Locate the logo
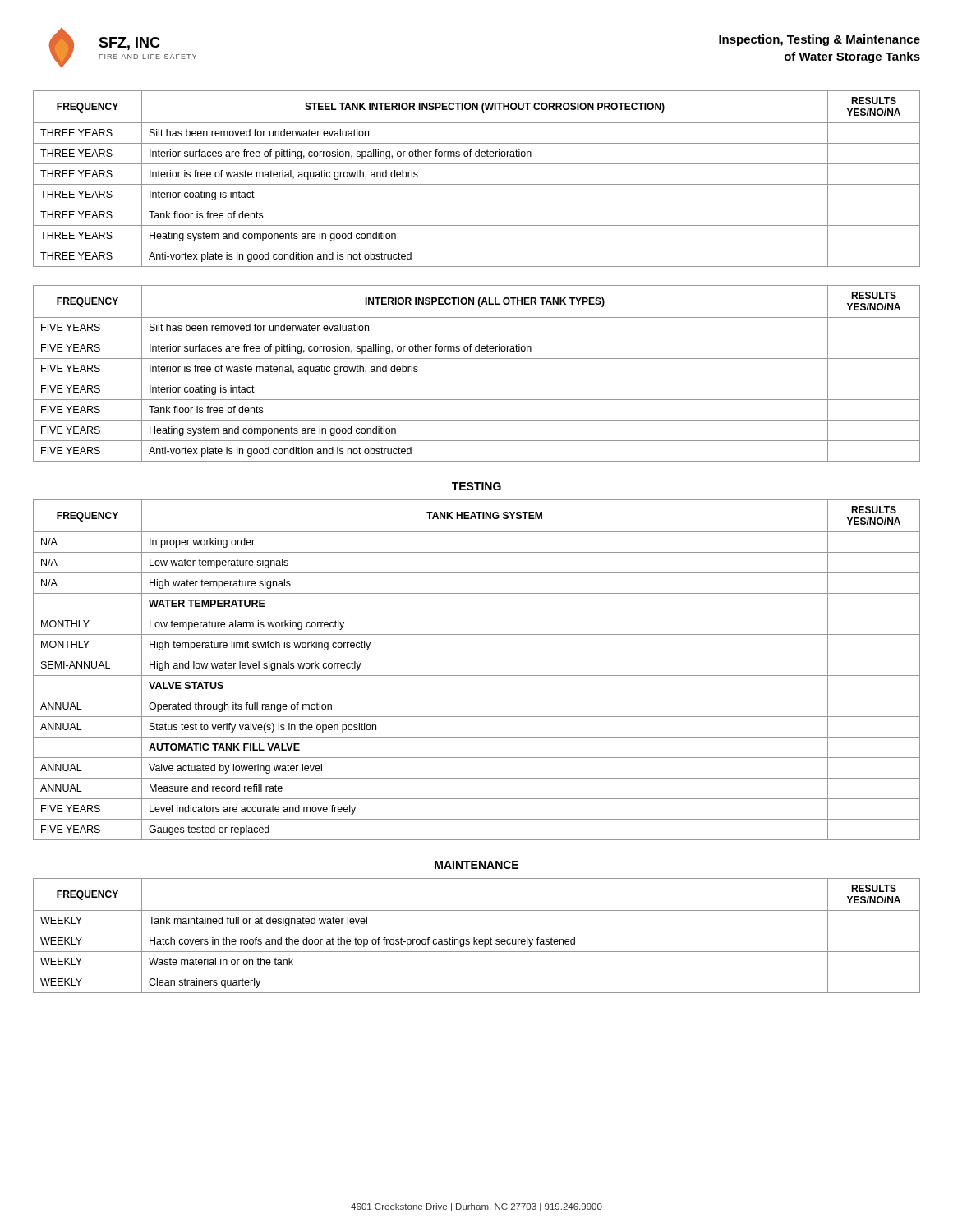The height and width of the screenshot is (1232, 953). coord(115,48)
